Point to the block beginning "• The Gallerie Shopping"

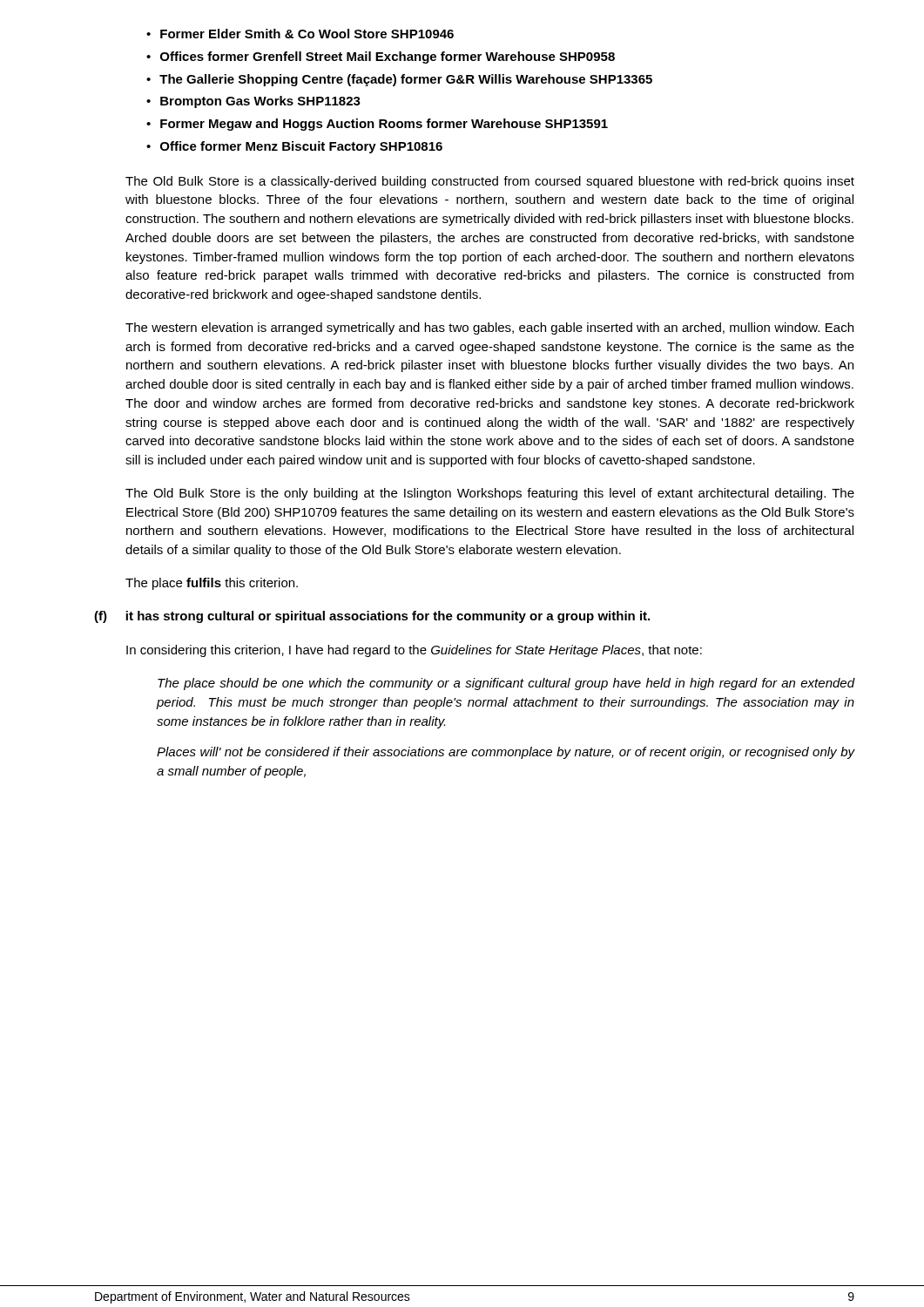399,79
